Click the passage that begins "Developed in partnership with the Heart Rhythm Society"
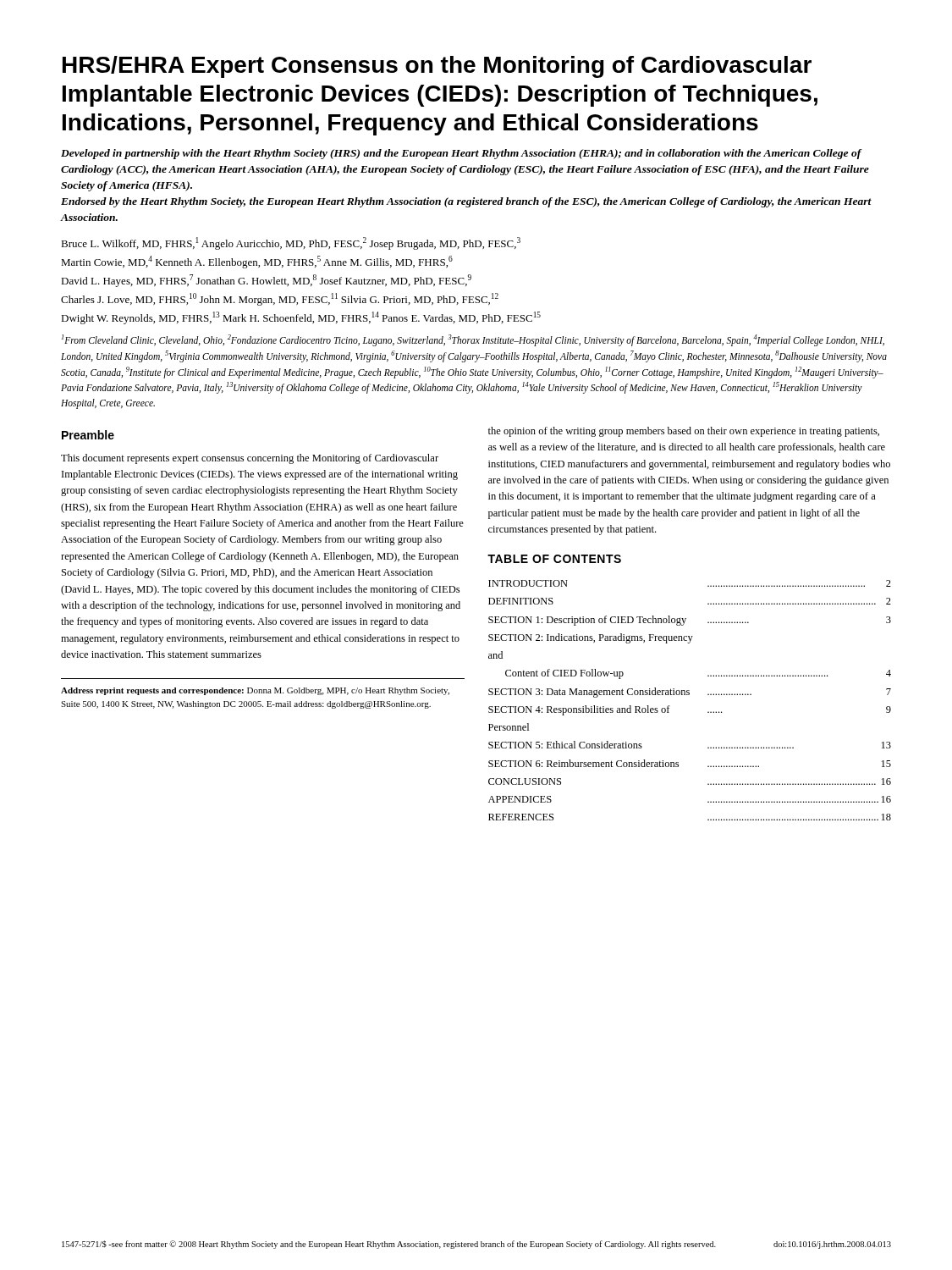 pos(462,154)
